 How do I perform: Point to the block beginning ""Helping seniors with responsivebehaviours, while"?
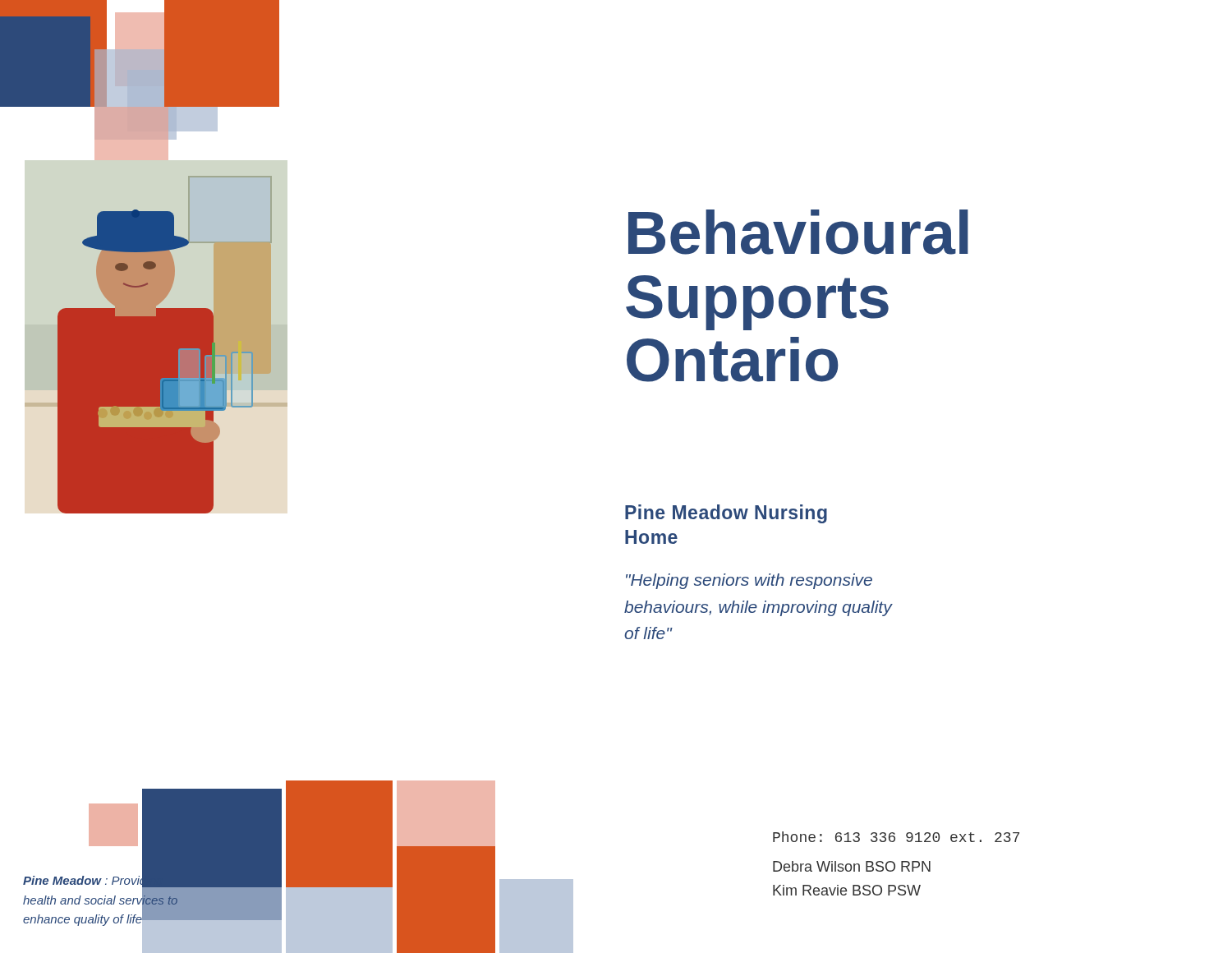tap(821, 607)
